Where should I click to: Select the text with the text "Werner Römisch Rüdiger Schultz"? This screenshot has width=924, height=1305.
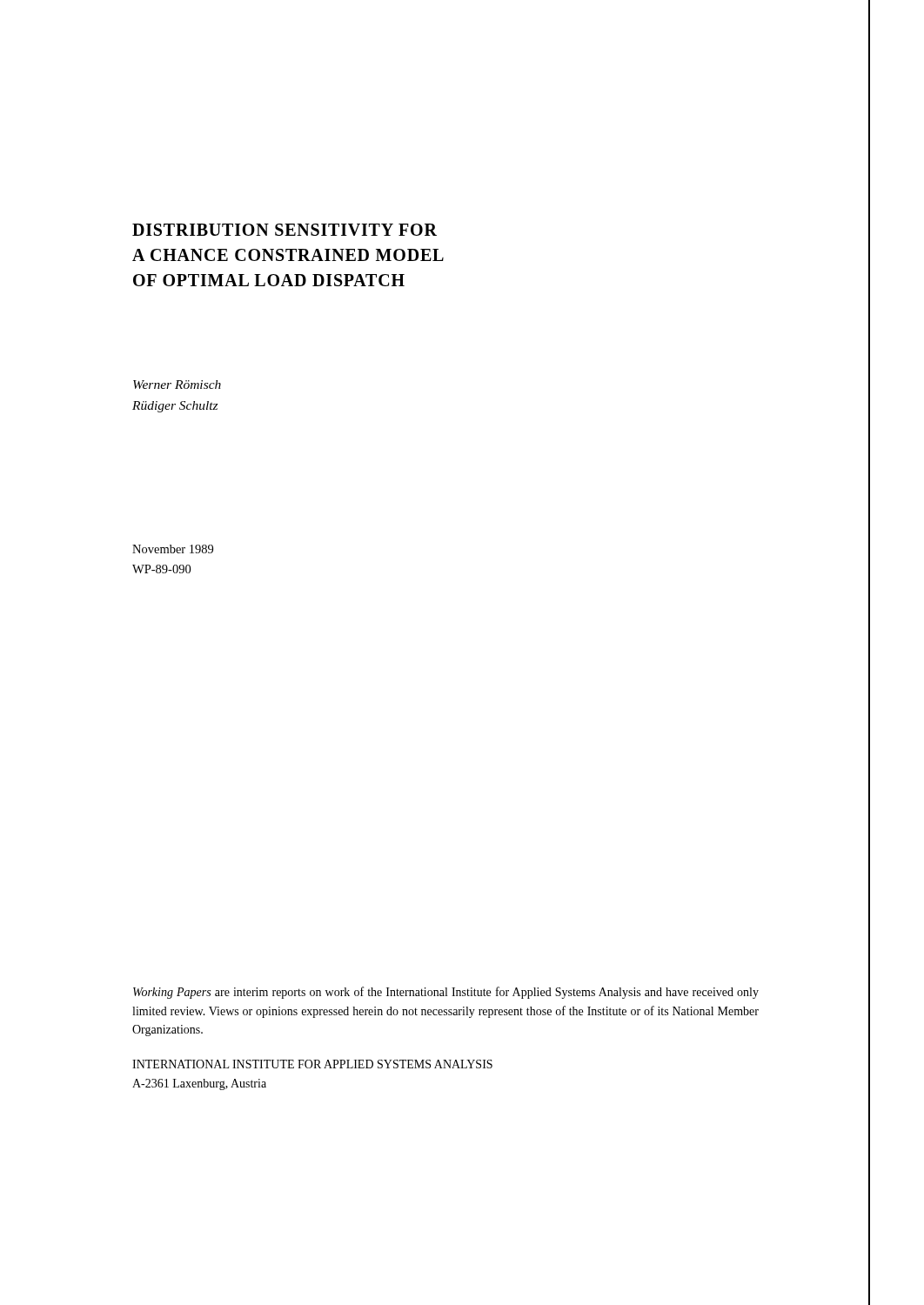point(177,385)
